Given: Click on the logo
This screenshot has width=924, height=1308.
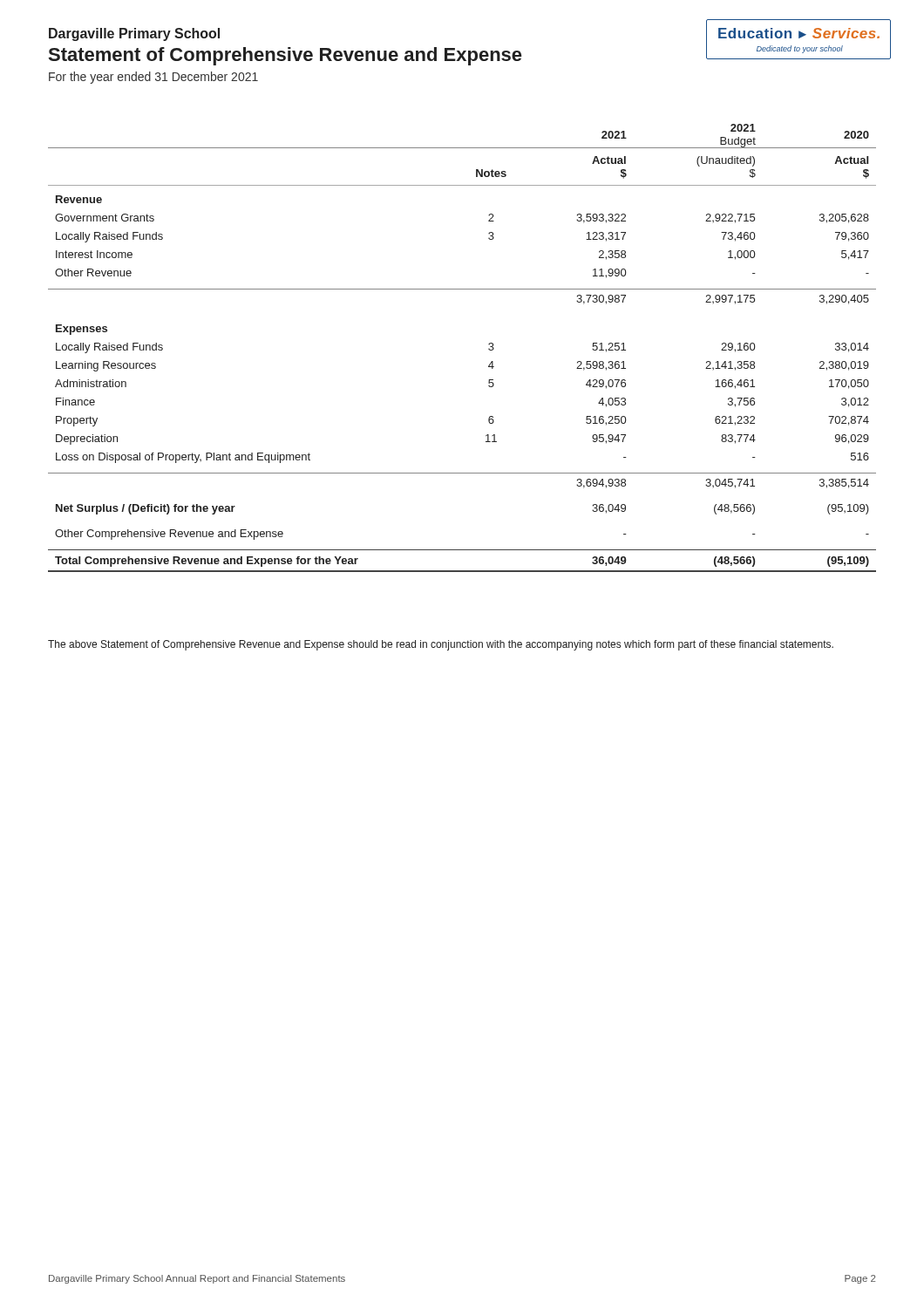Looking at the screenshot, I should [x=799, y=39].
